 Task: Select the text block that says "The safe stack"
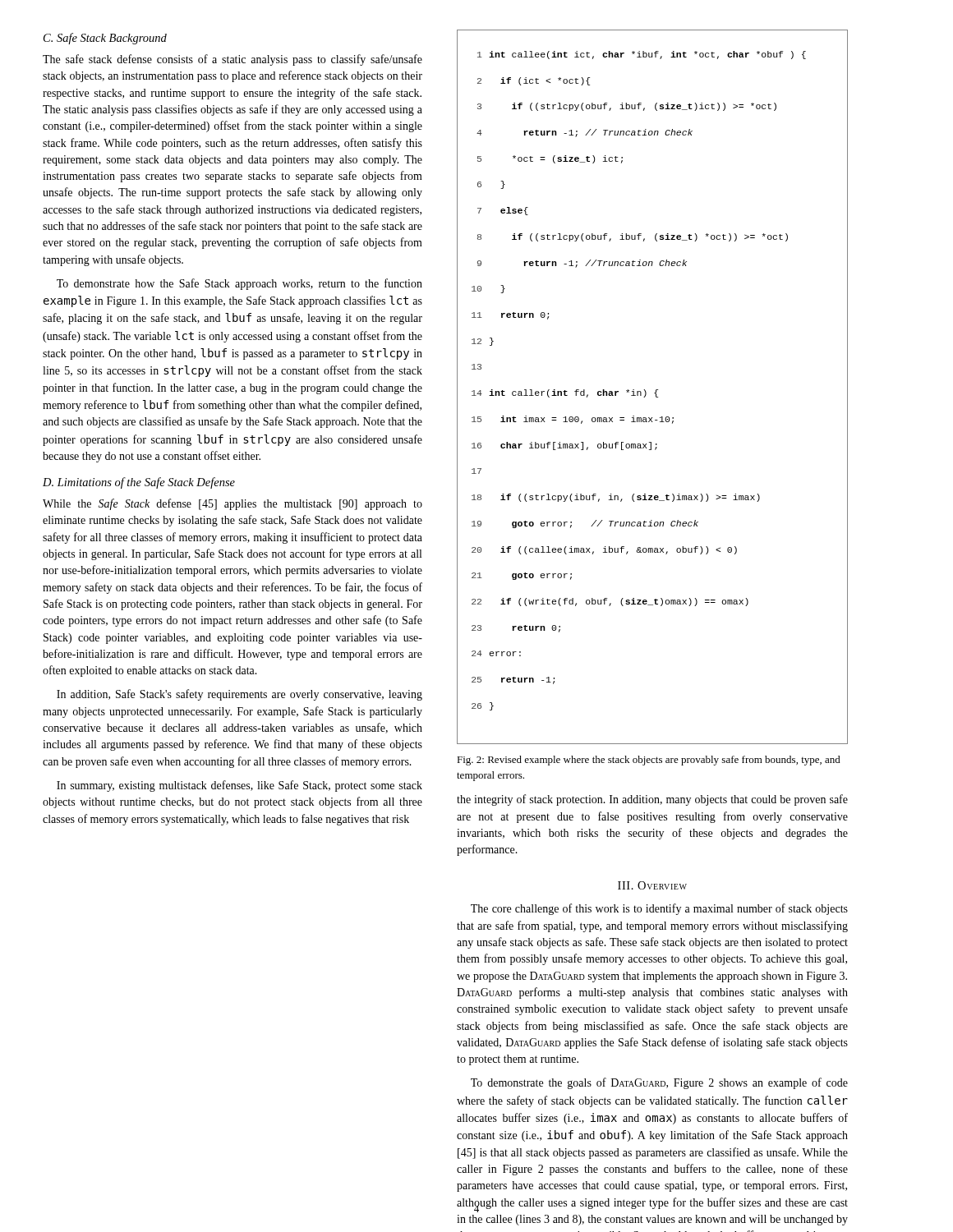(x=232, y=160)
